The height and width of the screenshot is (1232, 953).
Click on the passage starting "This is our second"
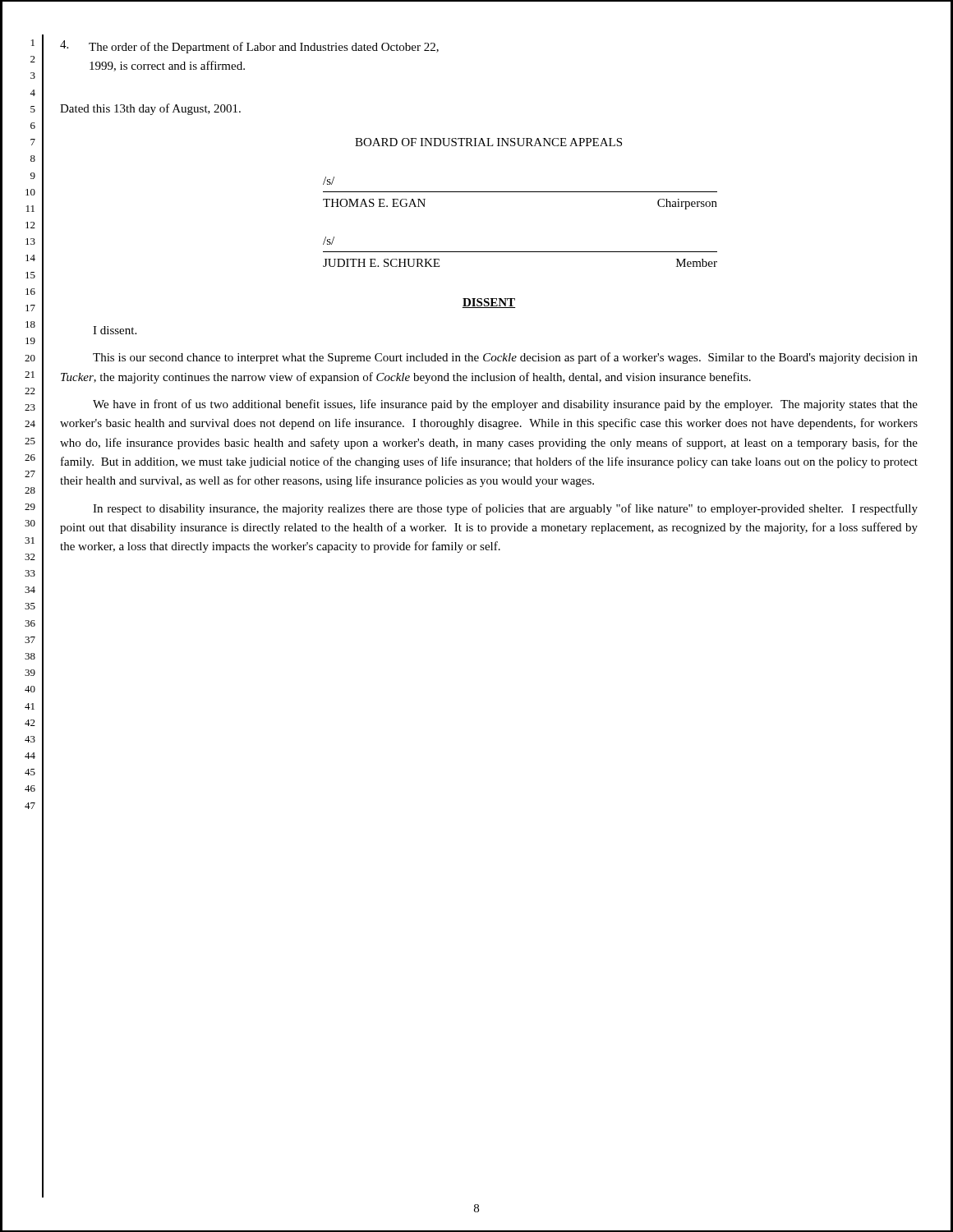point(489,367)
